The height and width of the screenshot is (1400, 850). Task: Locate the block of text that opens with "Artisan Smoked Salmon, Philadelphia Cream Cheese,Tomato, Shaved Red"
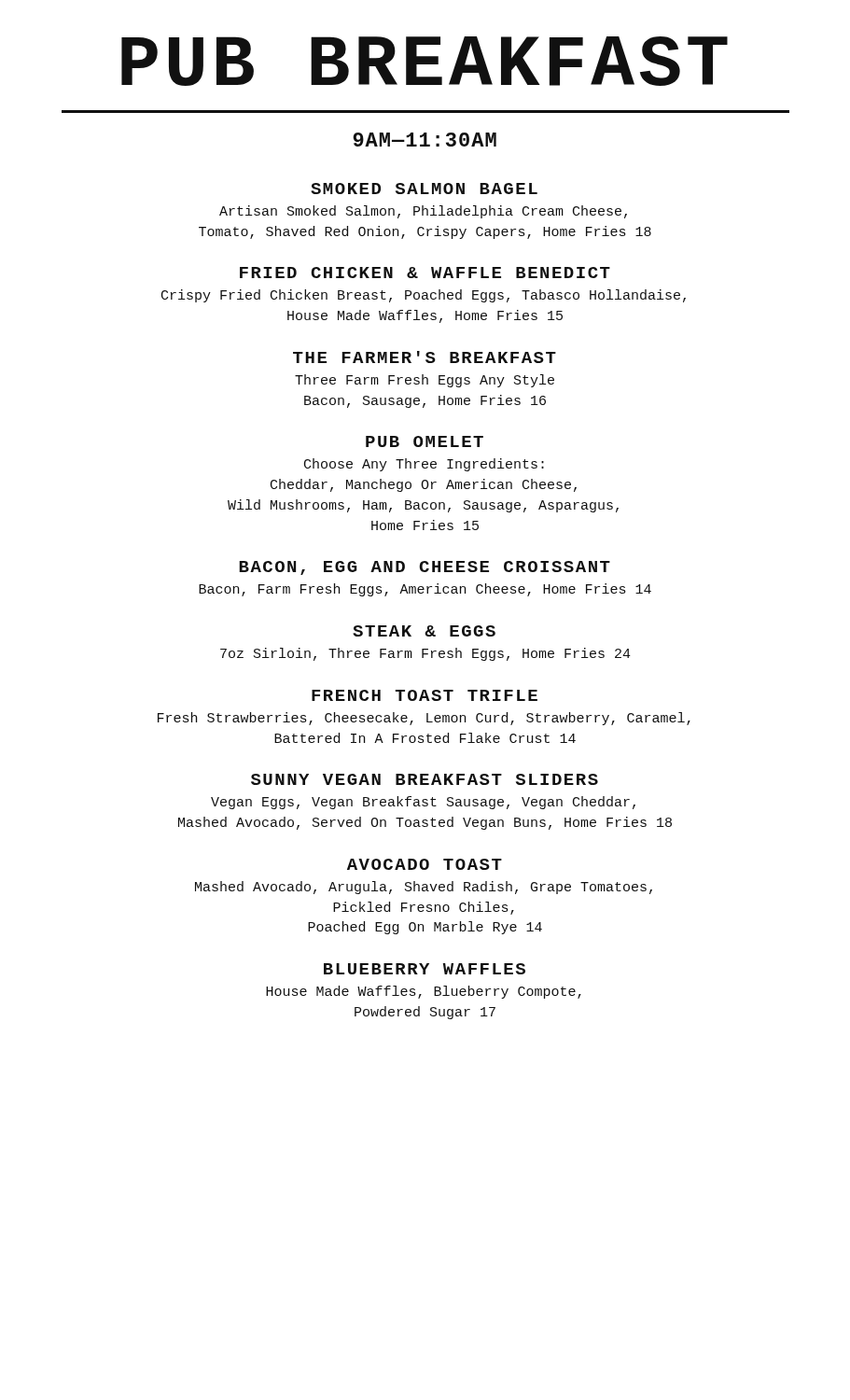click(425, 223)
